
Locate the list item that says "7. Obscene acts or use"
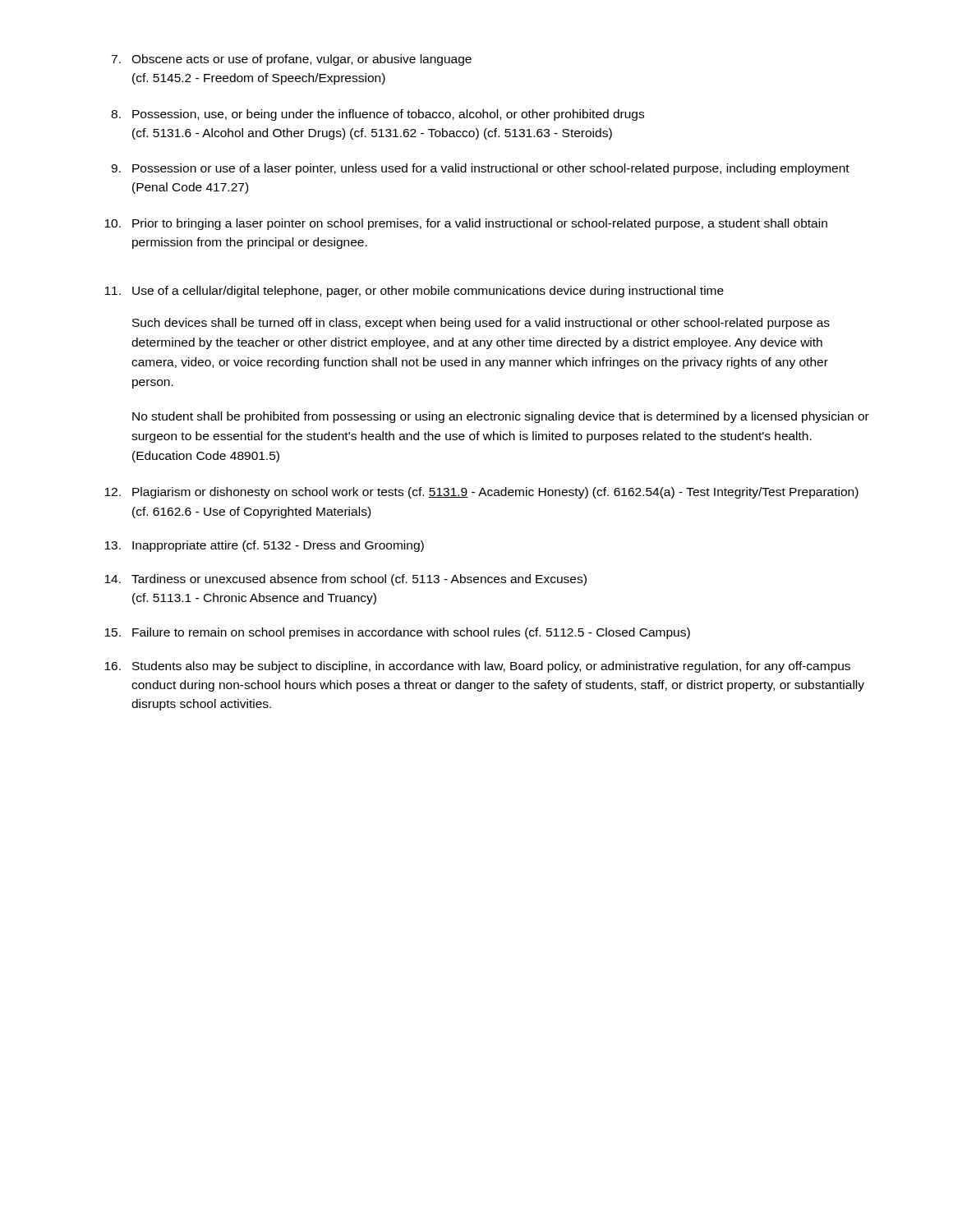[476, 68]
